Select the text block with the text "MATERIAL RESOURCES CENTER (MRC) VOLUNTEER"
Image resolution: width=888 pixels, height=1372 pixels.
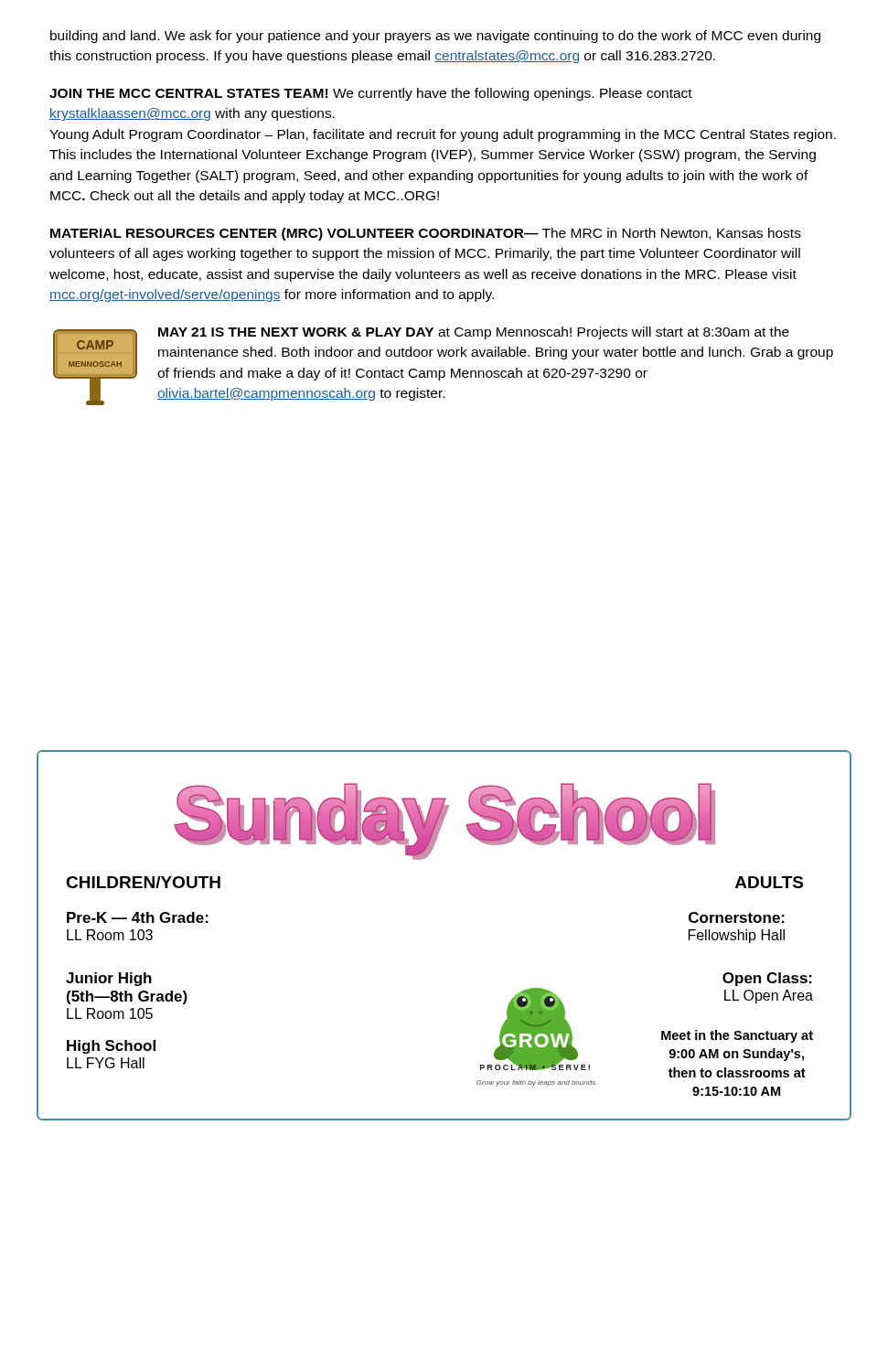pyautogui.click(x=425, y=263)
